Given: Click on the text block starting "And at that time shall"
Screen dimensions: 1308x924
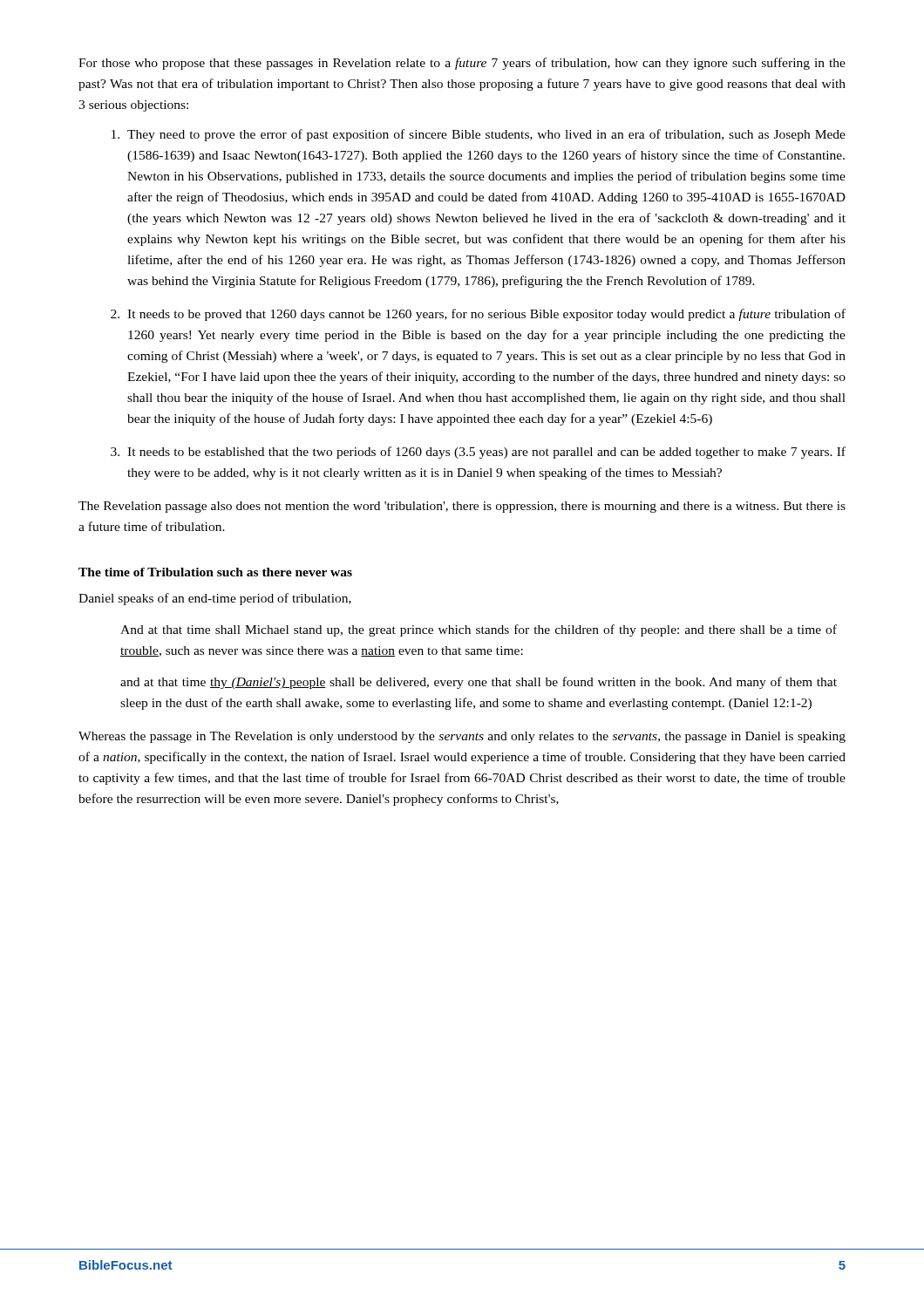Looking at the screenshot, I should click(x=479, y=640).
